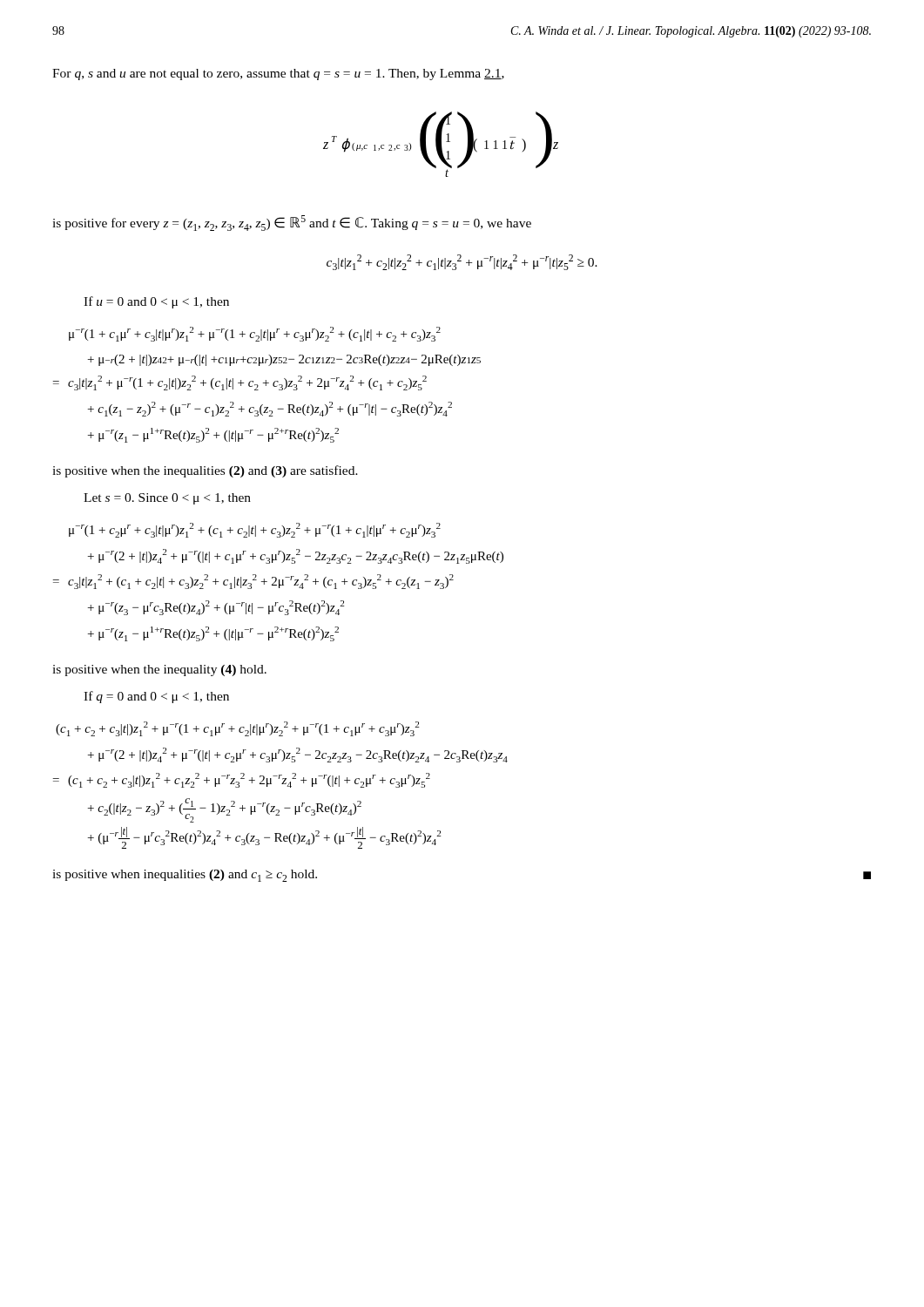Viewport: 924px width, 1307px height.
Task: Click on the text starting "For q, s and"
Action: [x=278, y=73]
